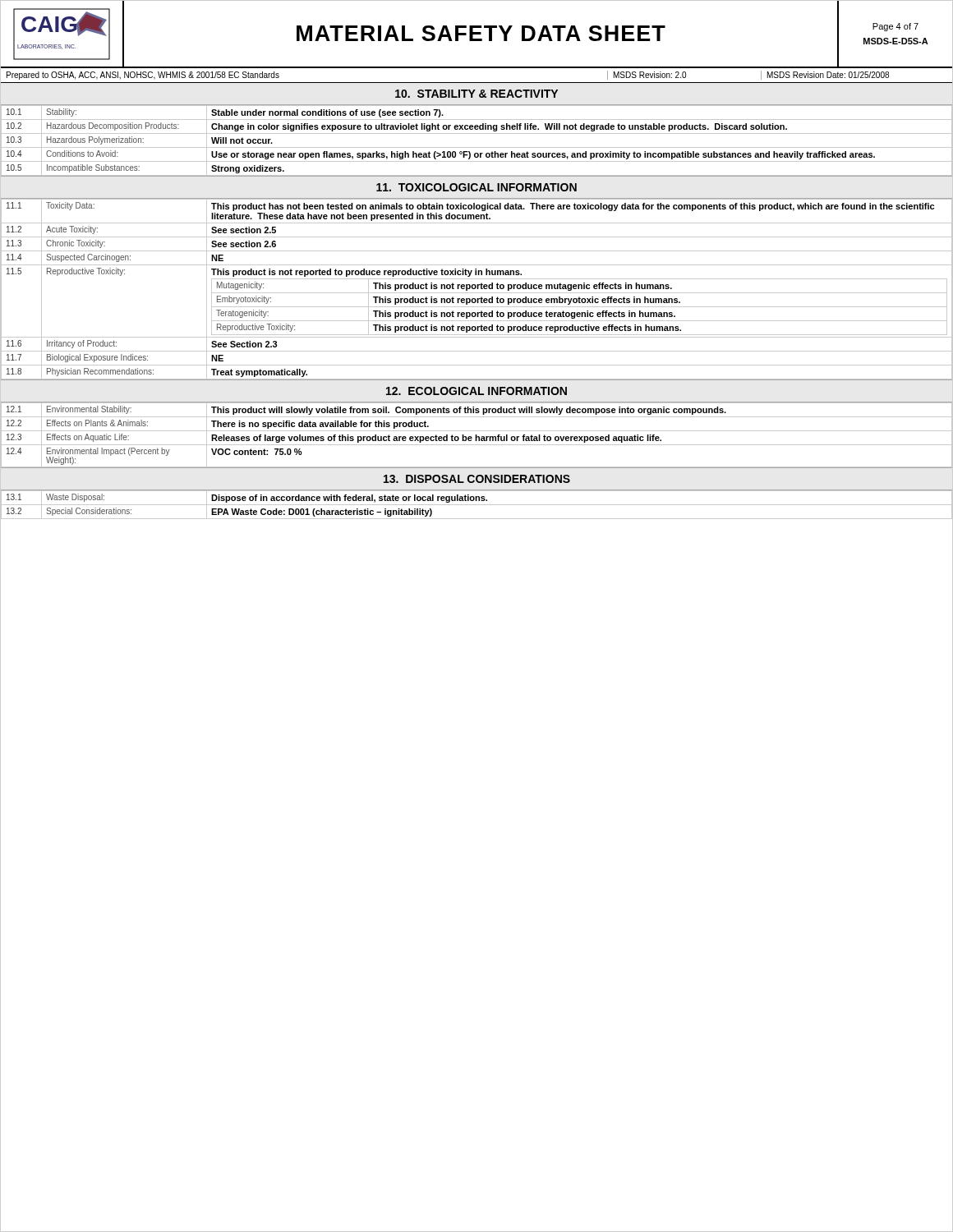The width and height of the screenshot is (953, 1232).
Task: Where is the passage that starts "Change in color"?
Action: [x=499, y=127]
